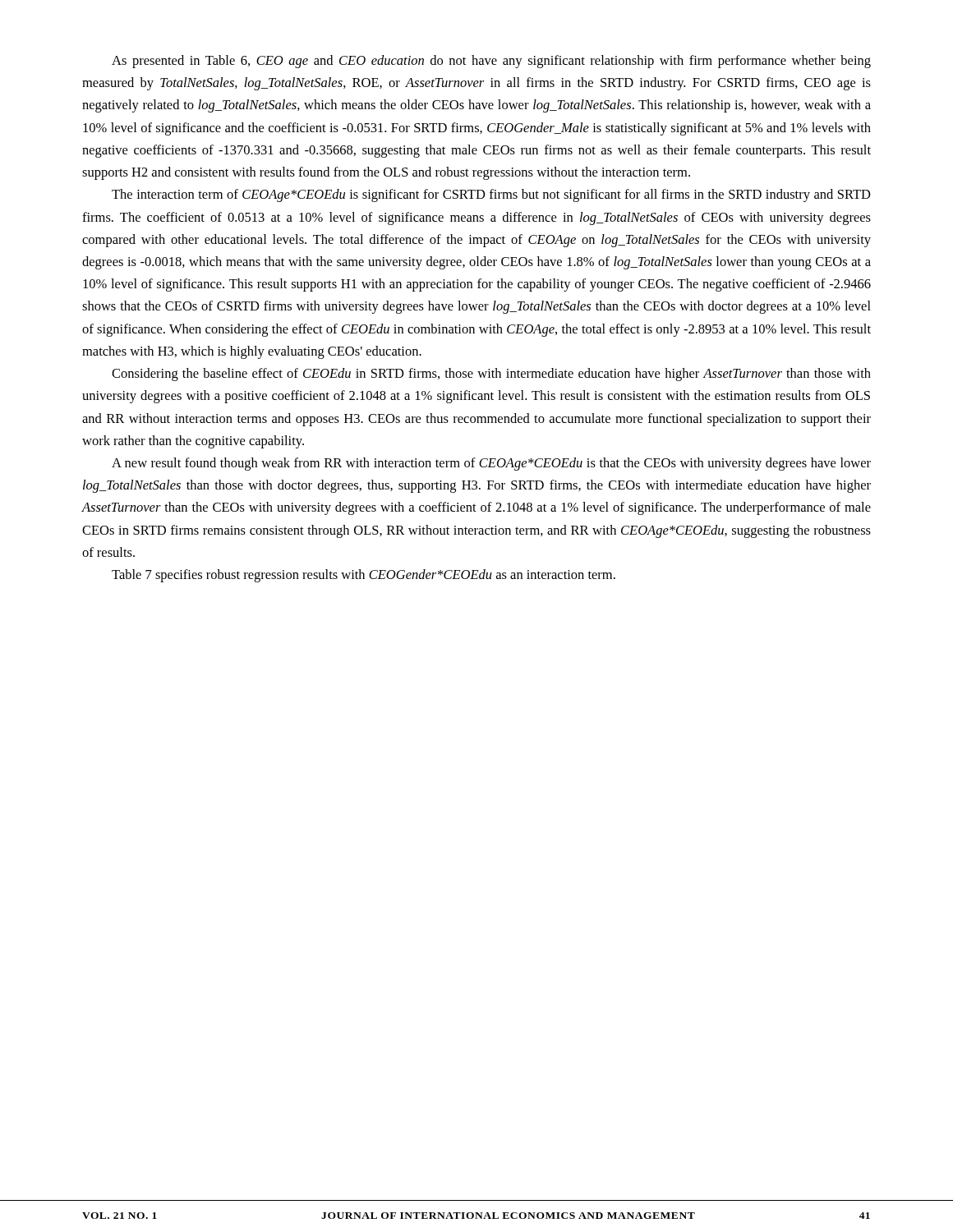Find the region starting "A new result found though weak from"
This screenshot has height=1232, width=953.
click(476, 508)
